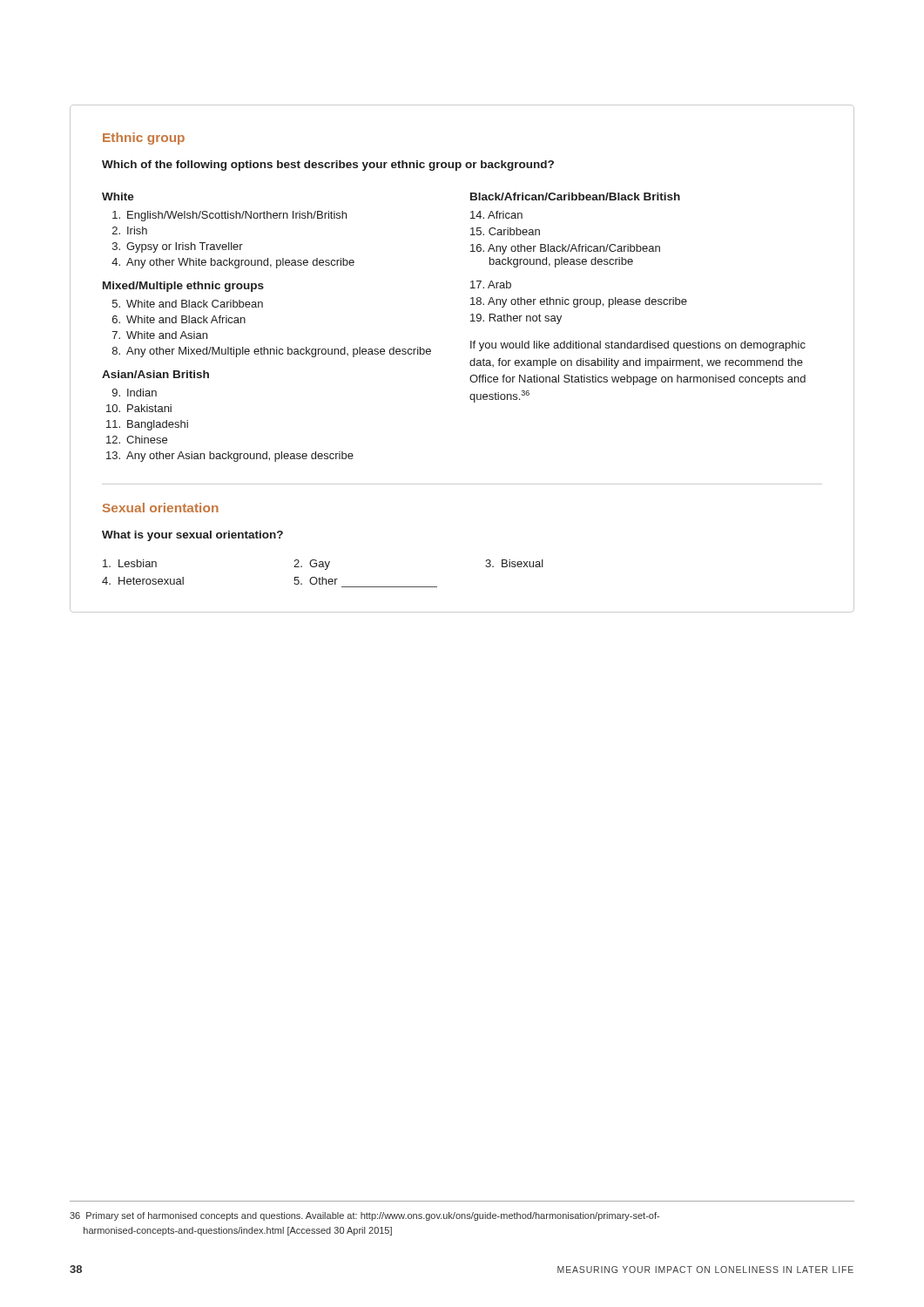924x1307 pixels.
Task: Find "3. Gypsy or Irish Traveller" on this page
Action: pyautogui.click(x=178, y=247)
